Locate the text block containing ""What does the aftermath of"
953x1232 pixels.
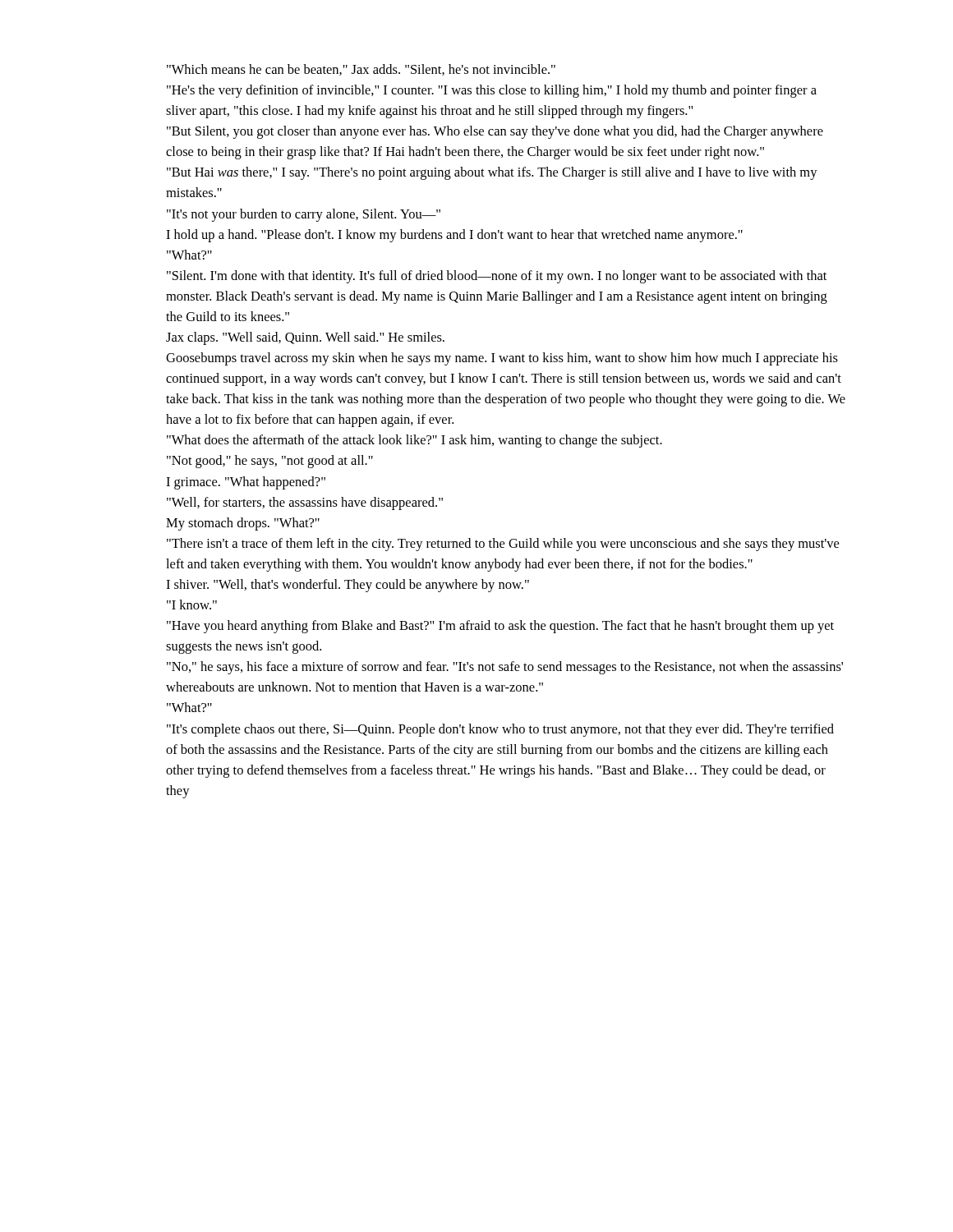pyautogui.click(x=506, y=440)
